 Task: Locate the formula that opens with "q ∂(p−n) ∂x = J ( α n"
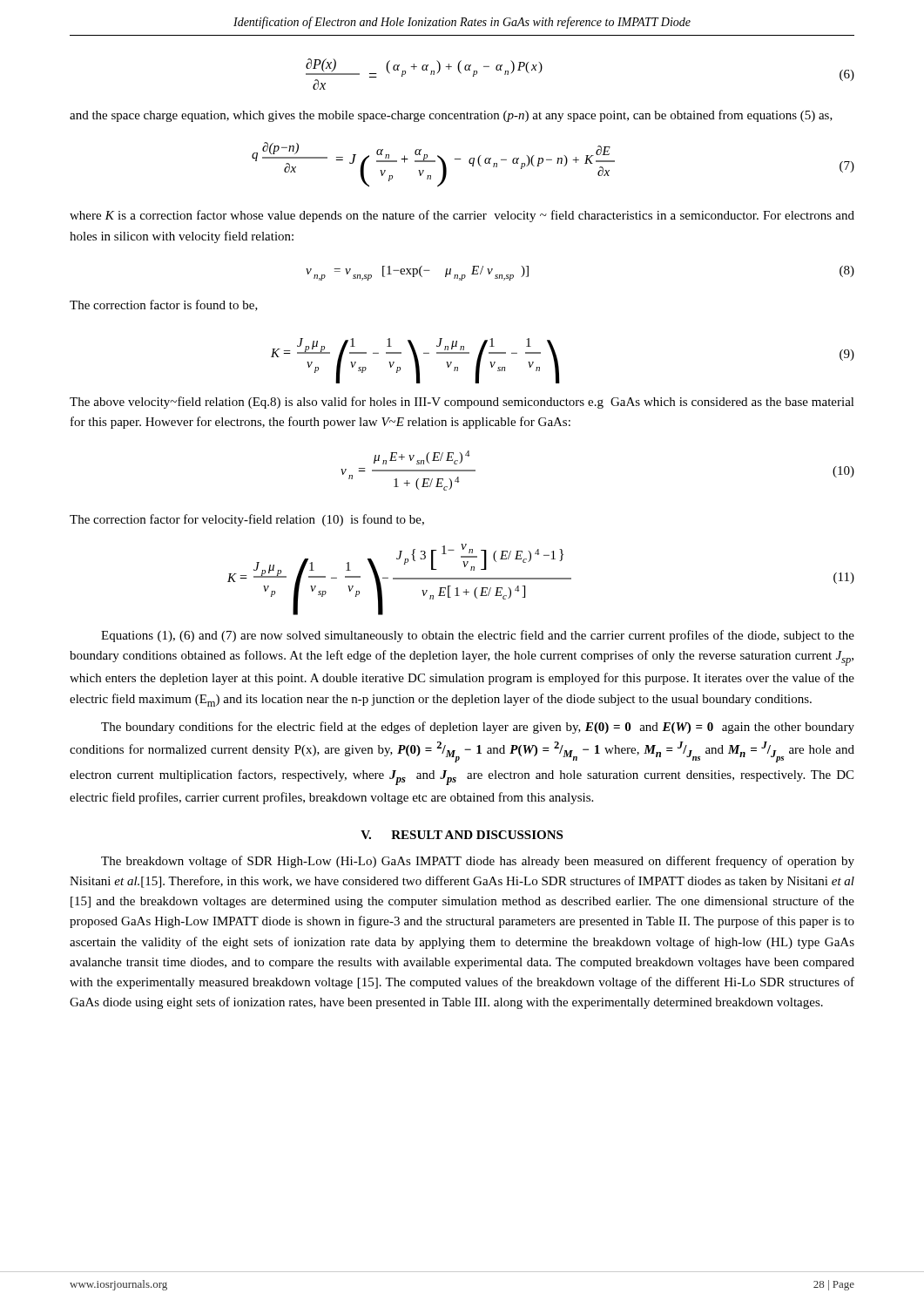[x=462, y=166]
